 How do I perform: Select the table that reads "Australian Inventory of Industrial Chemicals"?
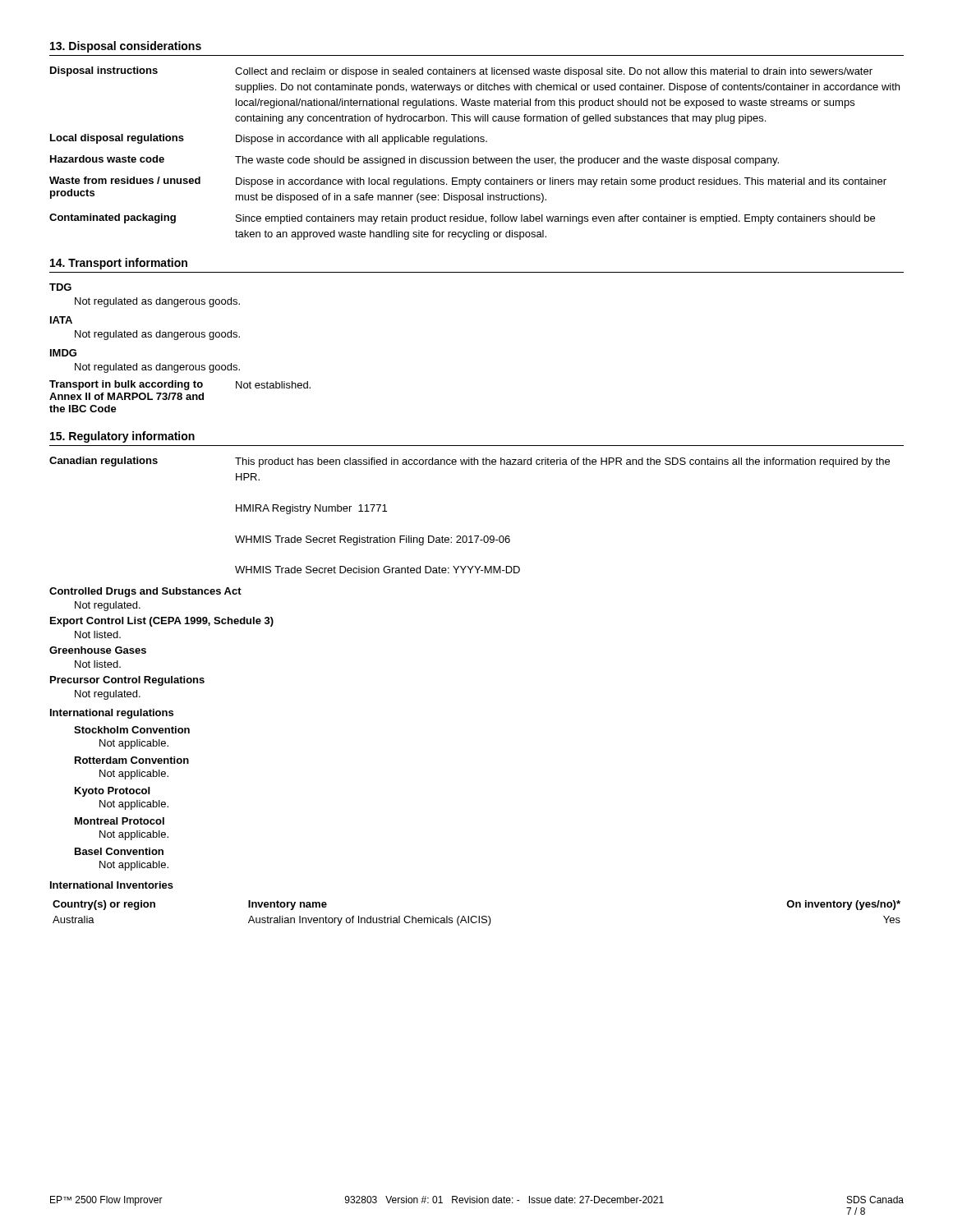pyautogui.click(x=476, y=912)
